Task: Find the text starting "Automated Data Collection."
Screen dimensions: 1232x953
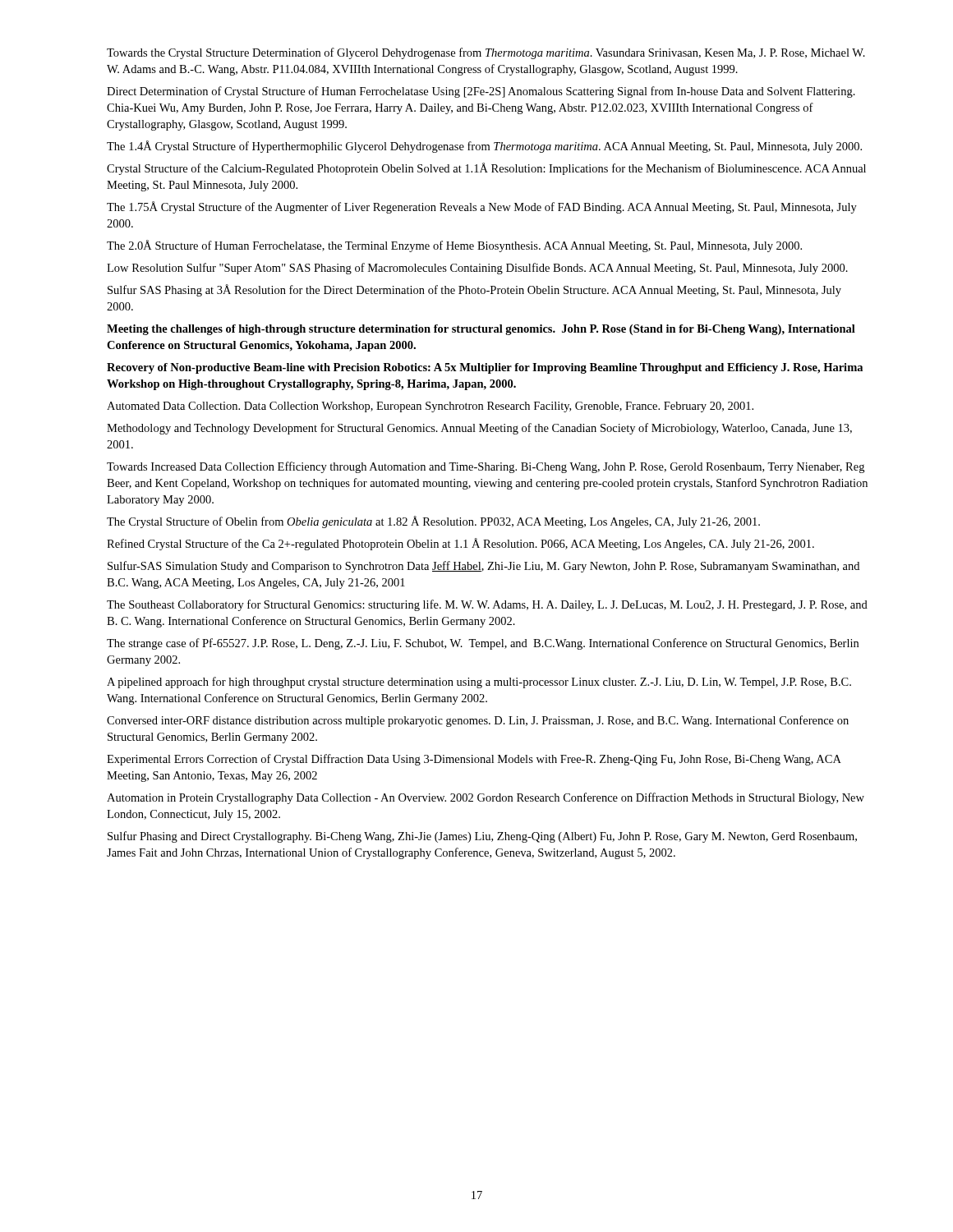Action: point(476,406)
